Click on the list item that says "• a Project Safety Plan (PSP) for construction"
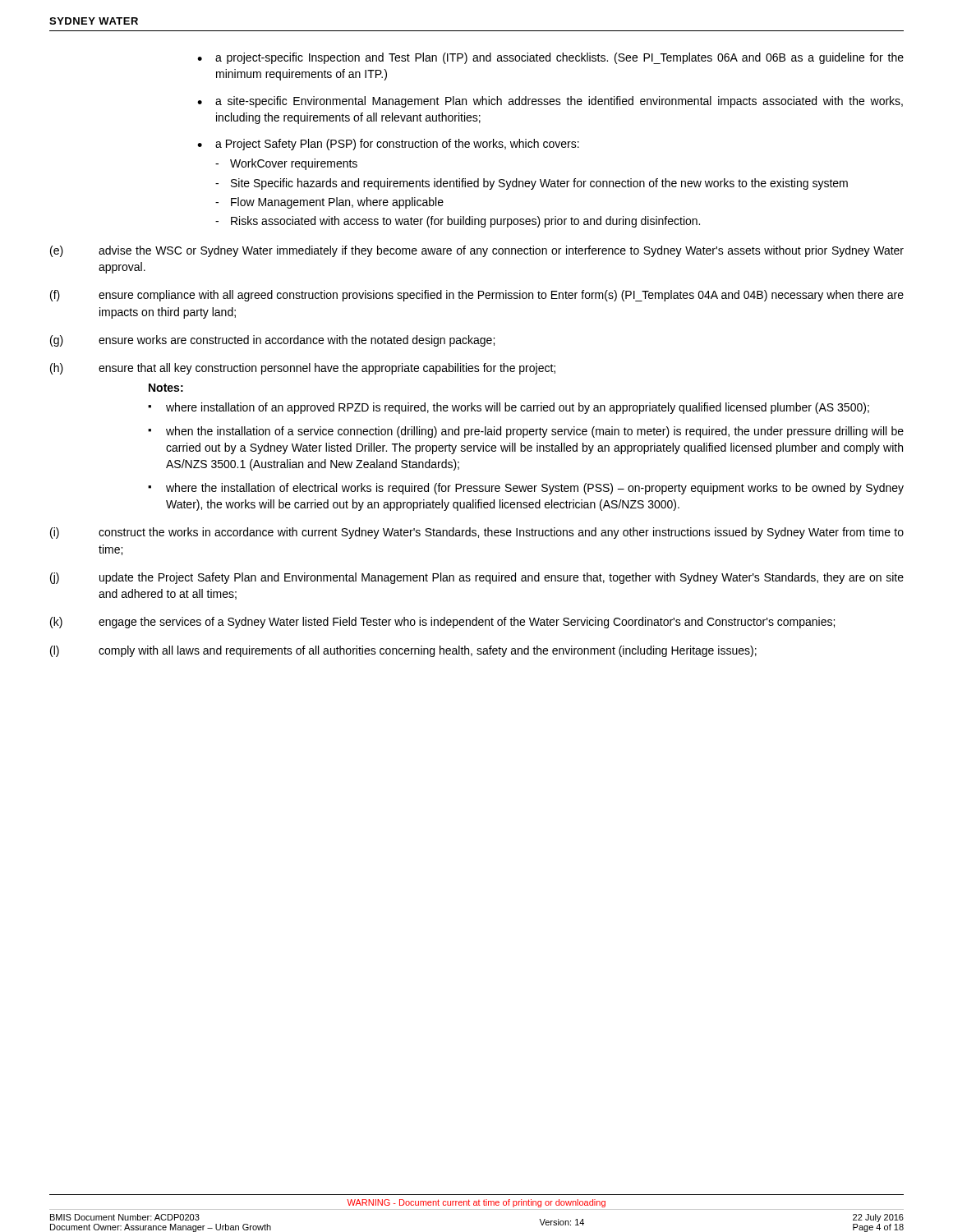 (550, 184)
